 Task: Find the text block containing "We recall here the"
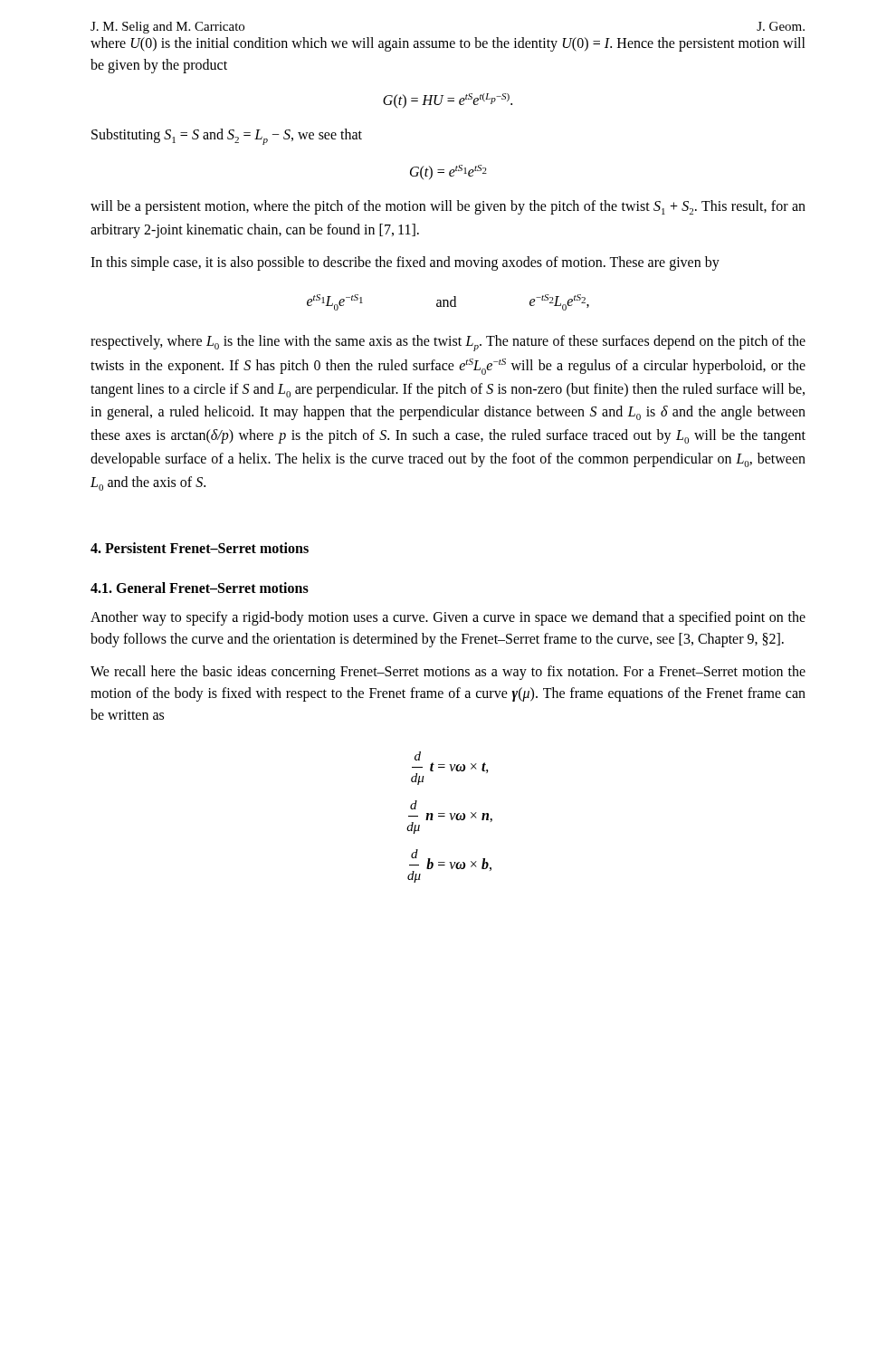[x=448, y=694]
